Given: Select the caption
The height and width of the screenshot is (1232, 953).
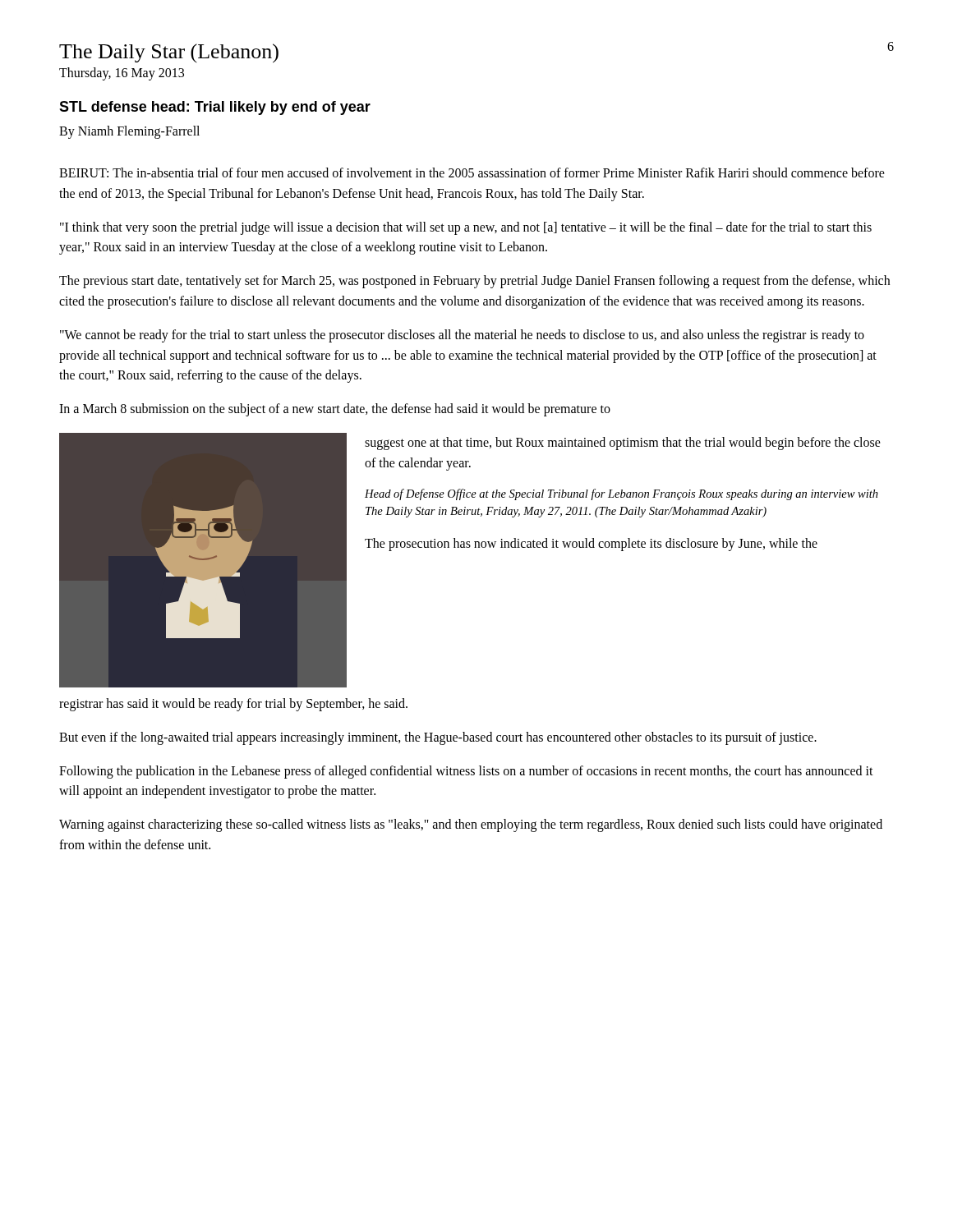Looking at the screenshot, I should tap(622, 502).
